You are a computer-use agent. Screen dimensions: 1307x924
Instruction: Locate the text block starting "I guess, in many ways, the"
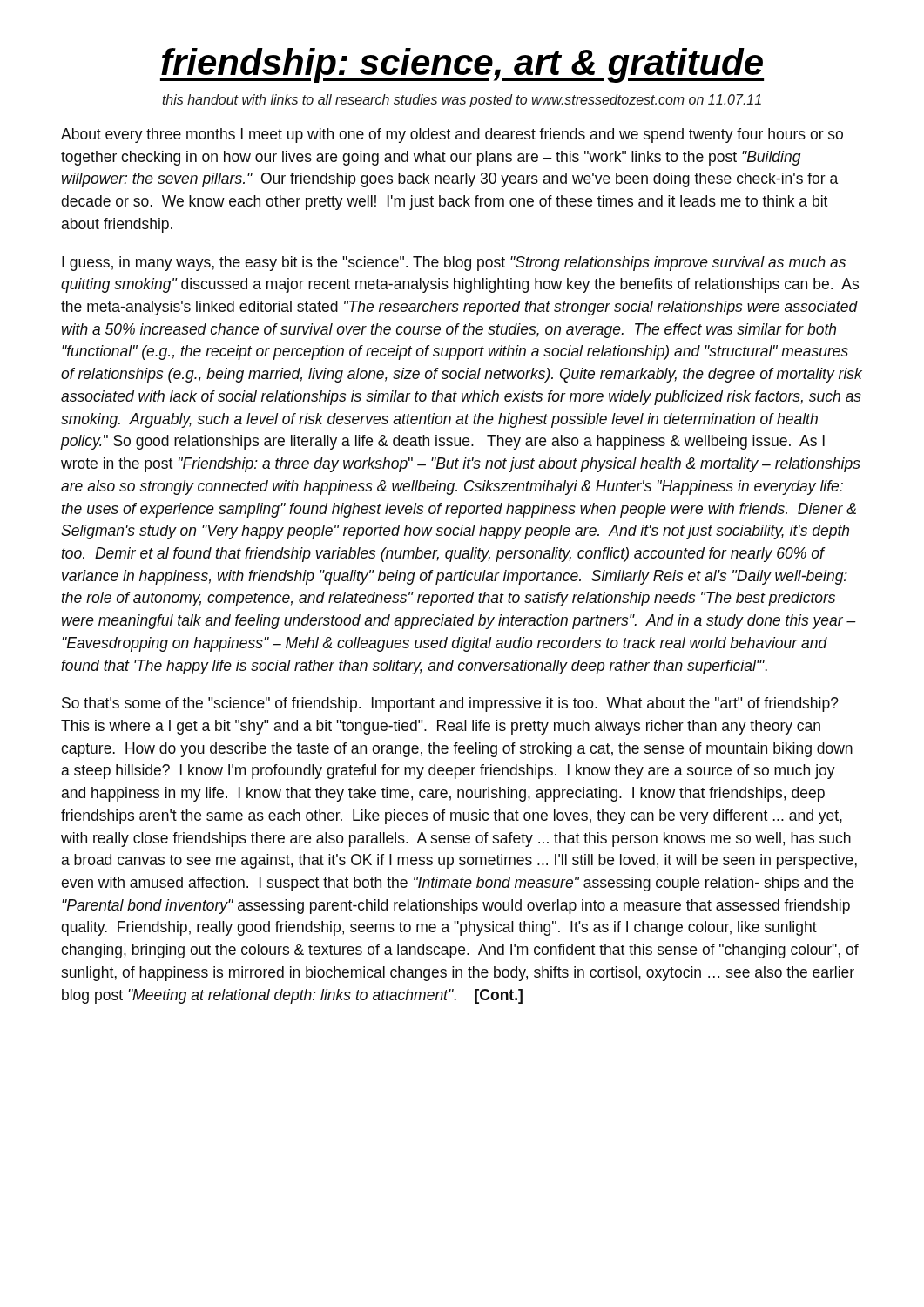pyautogui.click(x=461, y=464)
